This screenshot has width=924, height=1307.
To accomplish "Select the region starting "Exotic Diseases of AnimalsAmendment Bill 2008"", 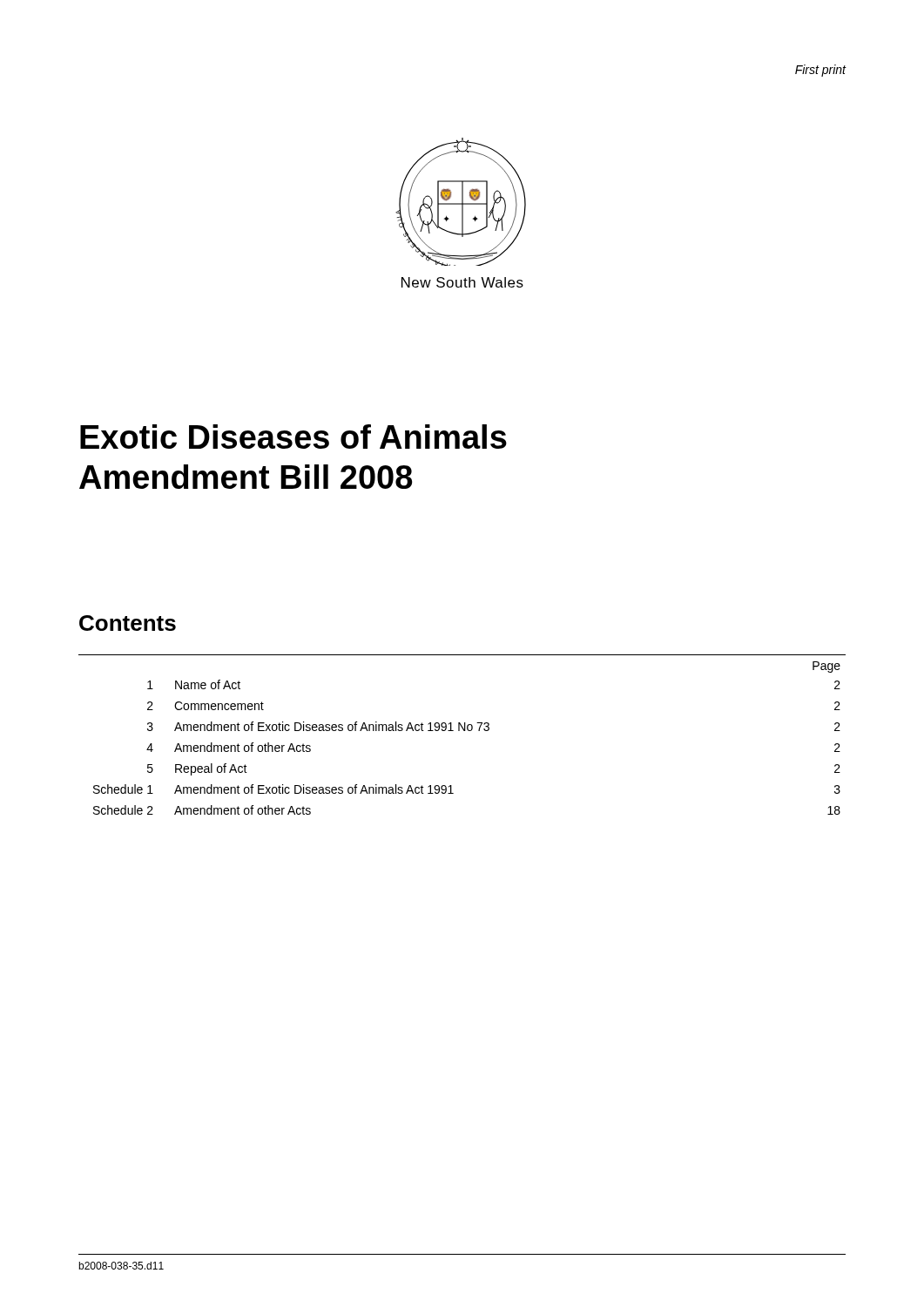I will click(462, 458).
